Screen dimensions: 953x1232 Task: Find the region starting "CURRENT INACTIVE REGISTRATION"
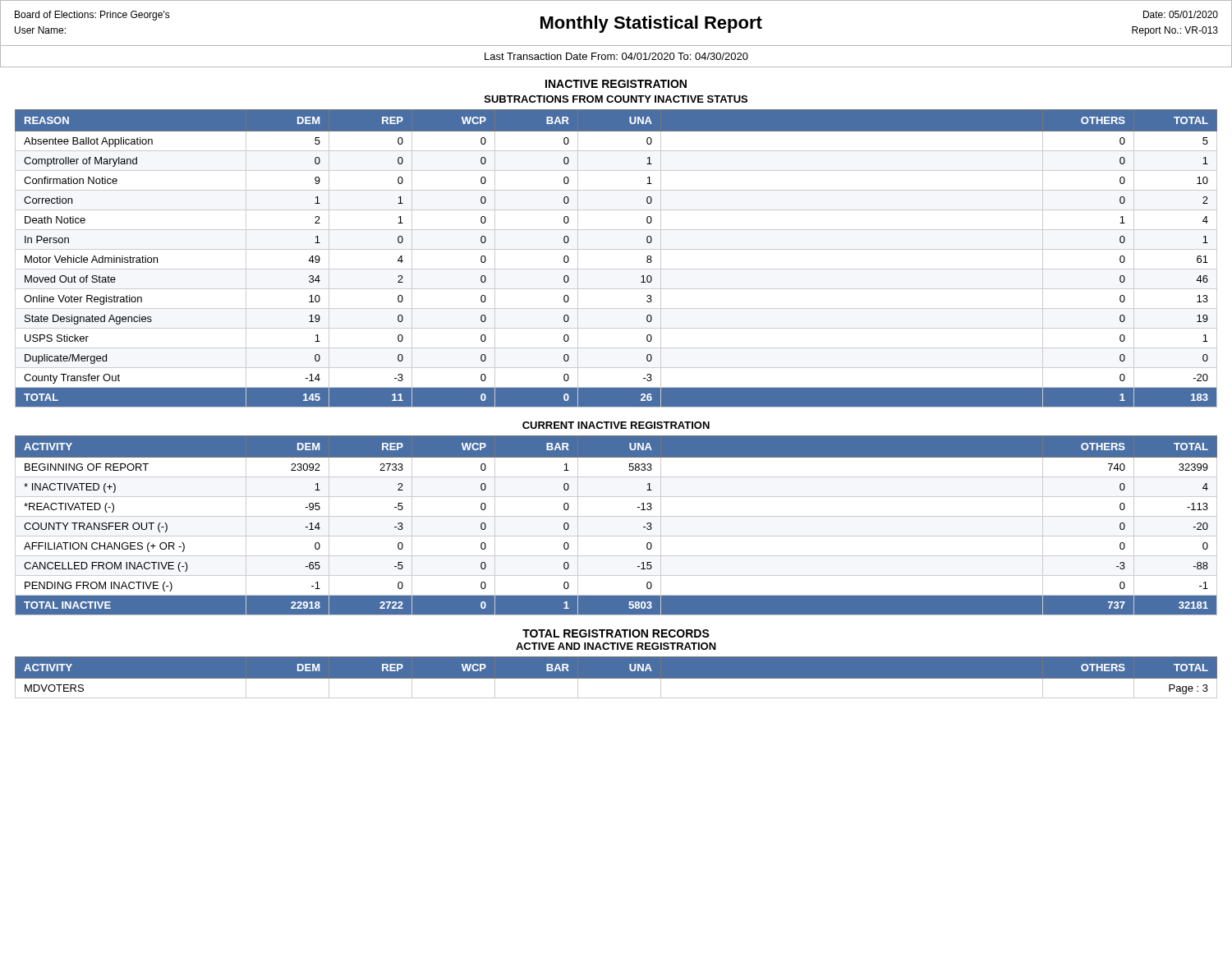point(616,425)
